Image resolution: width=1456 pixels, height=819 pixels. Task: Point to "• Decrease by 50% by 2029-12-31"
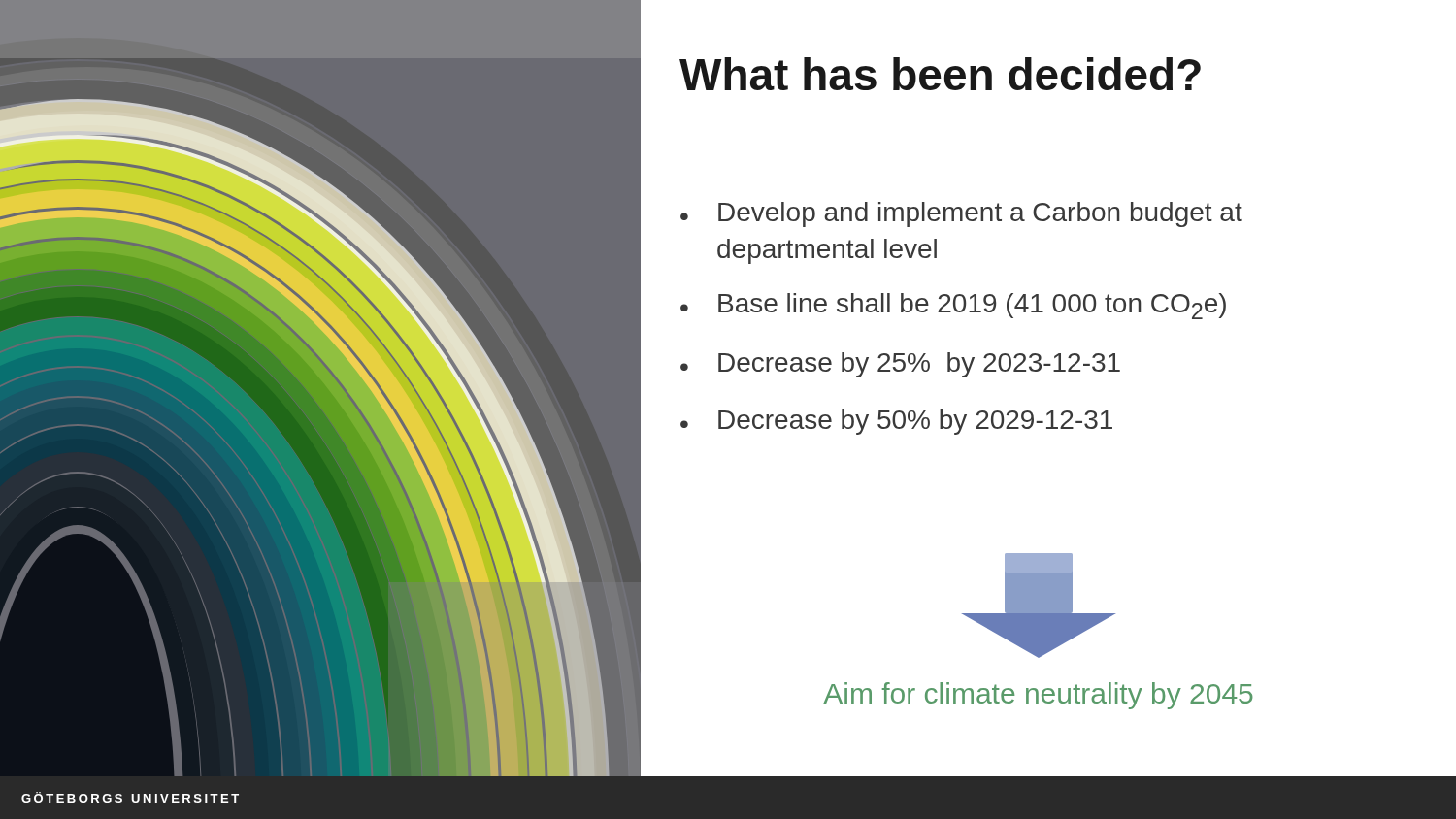897,422
